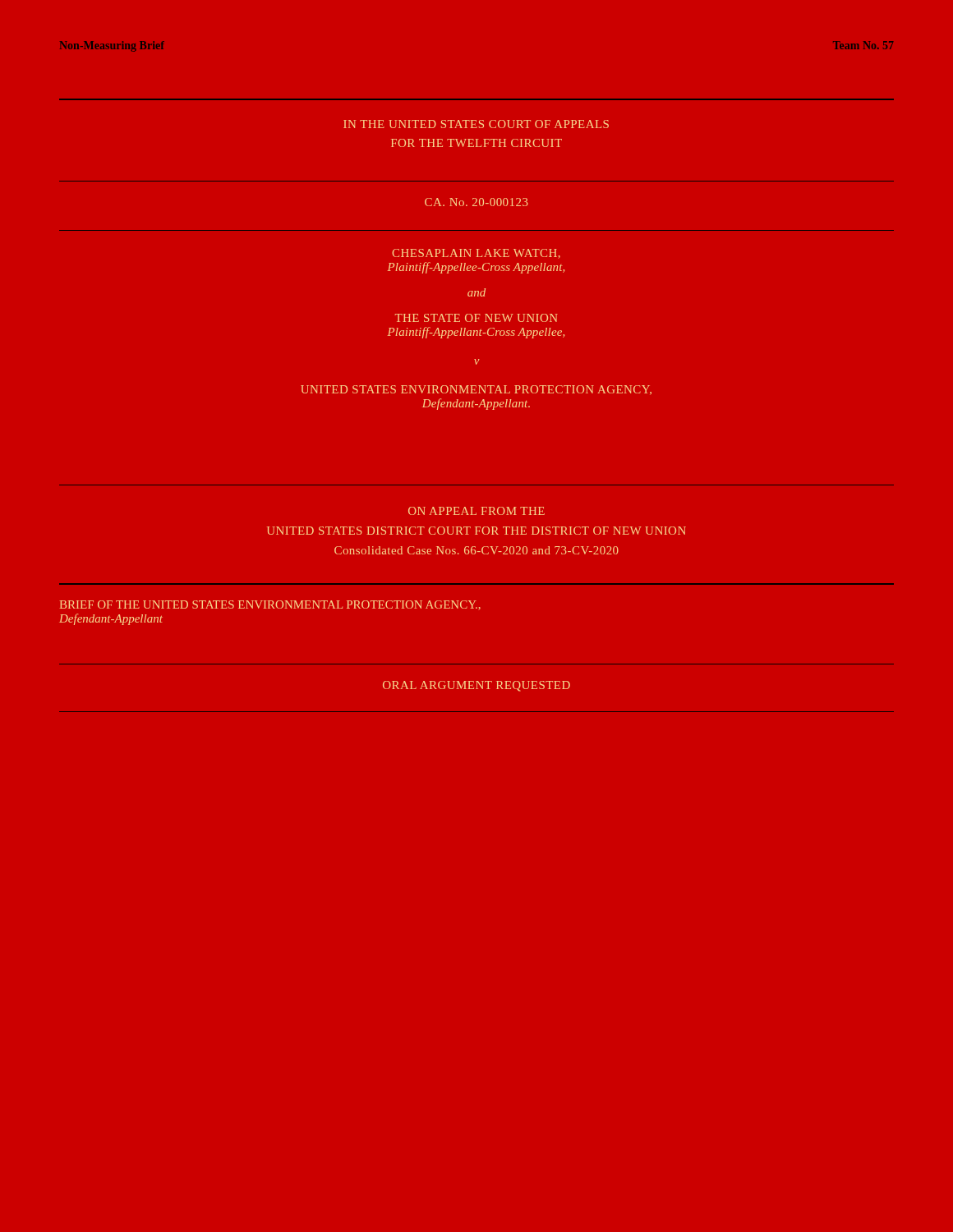Point to the block beginning "BRIEF OF THE UNITED STATES ENVIRONMENTAL PROTECTION AGENCY.,"
953x1232 pixels.
pyautogui.click(x=270, y=611)
